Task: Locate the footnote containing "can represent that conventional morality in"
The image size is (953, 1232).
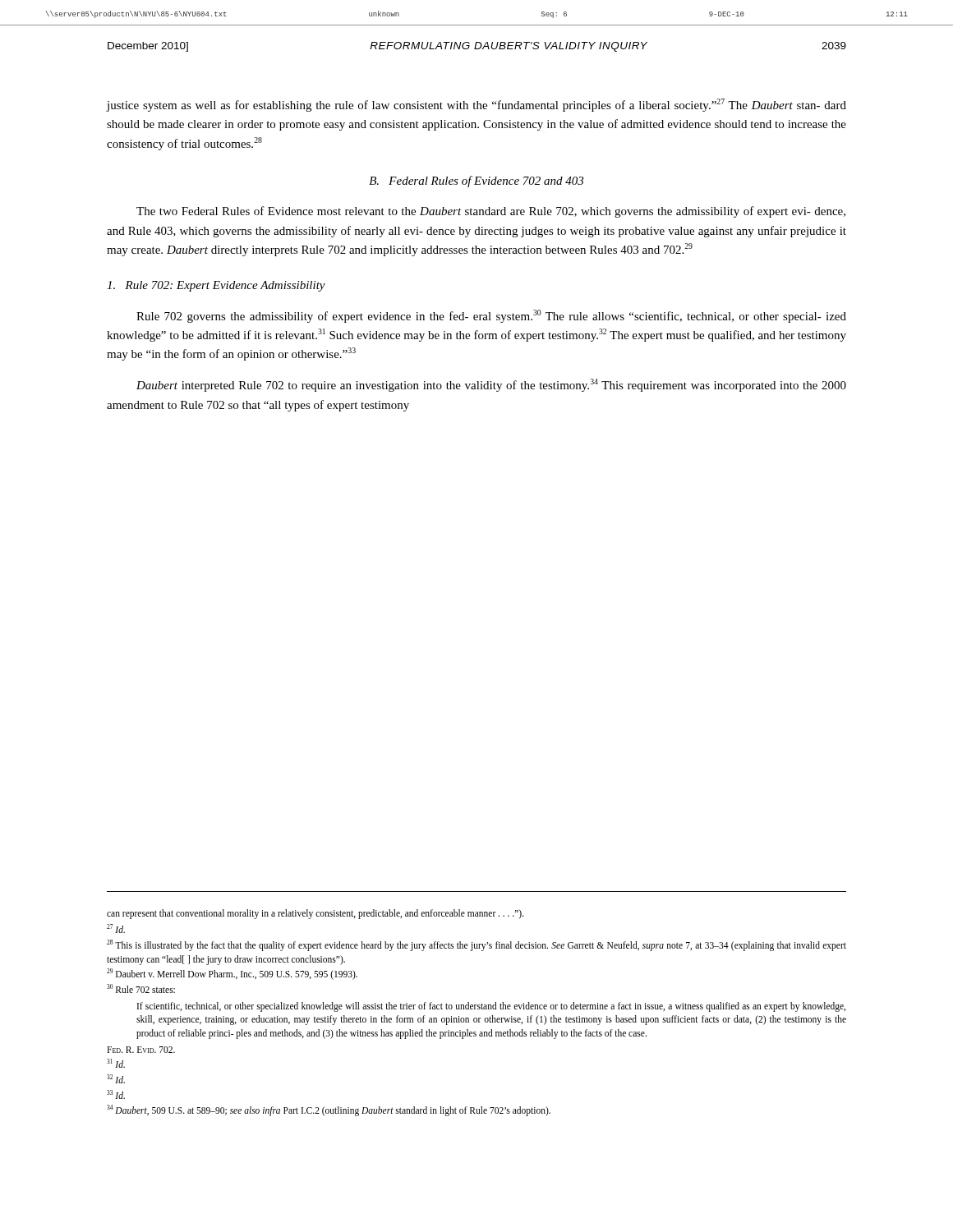Action: 476,1012
